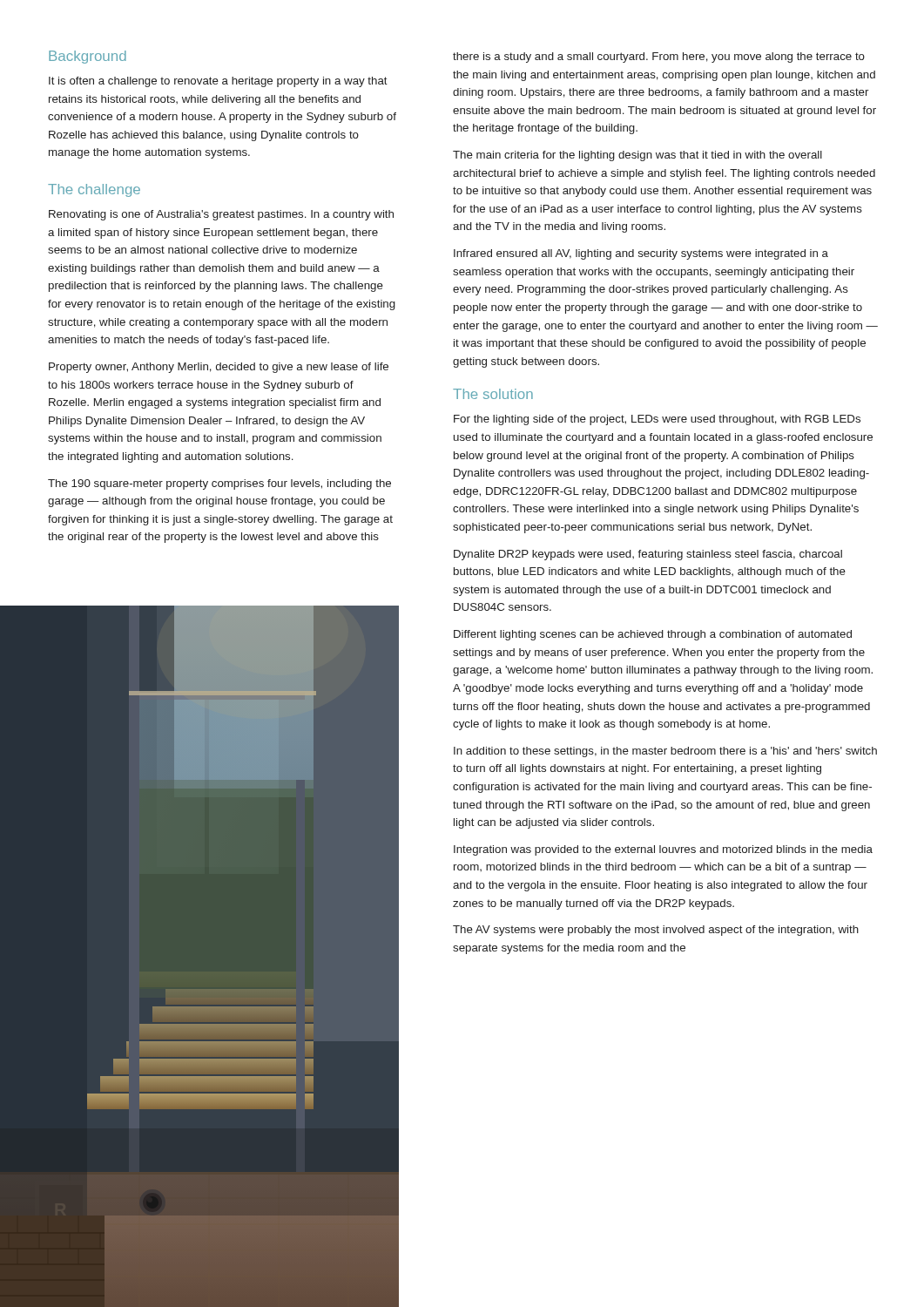Viewport: 924px width, 1307px height.
Task: Point to the block beginning "Dynalite DR2P keypads were"
Action: click(649, 580)
